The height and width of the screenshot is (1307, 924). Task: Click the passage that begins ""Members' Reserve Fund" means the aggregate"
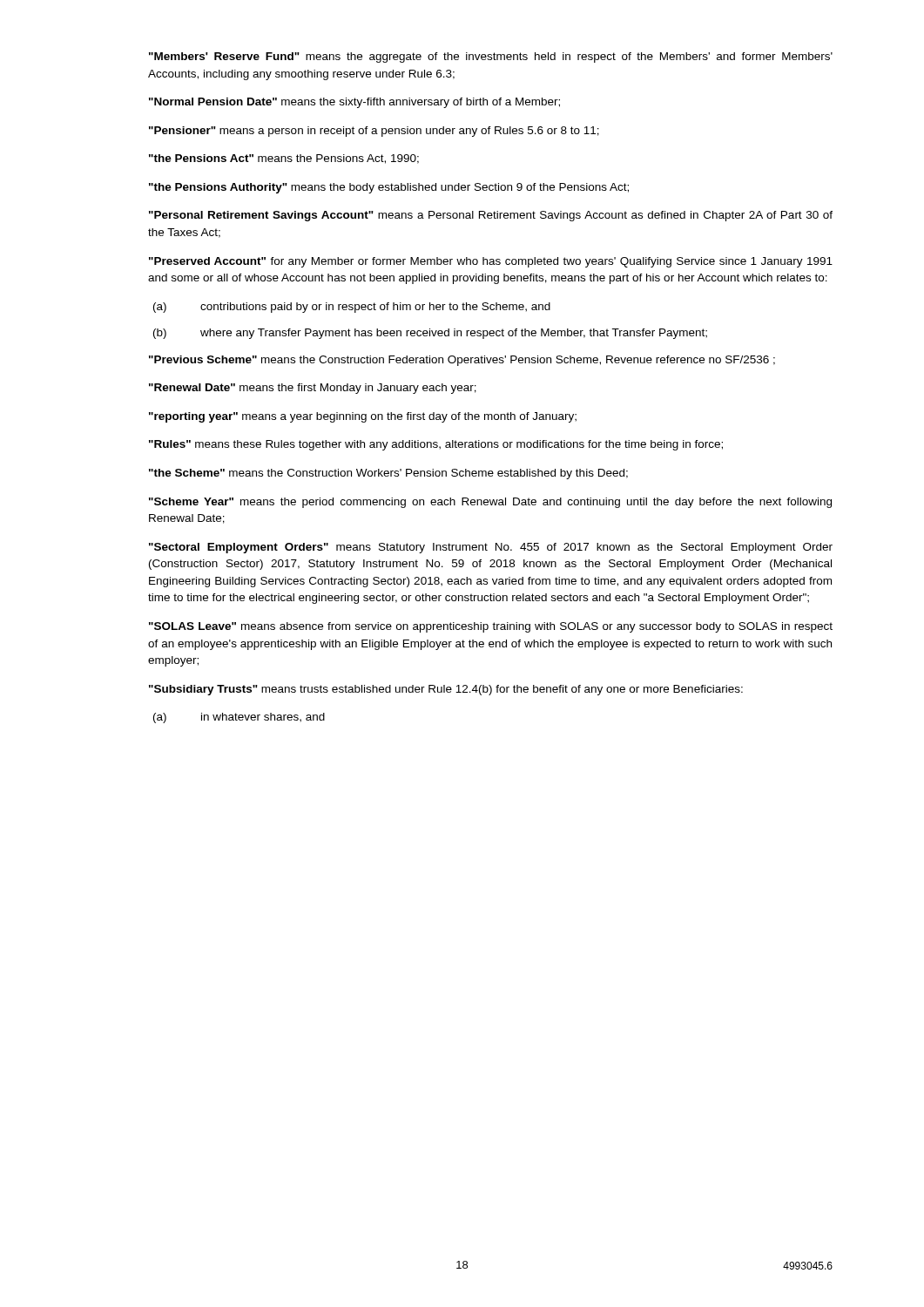490,65
